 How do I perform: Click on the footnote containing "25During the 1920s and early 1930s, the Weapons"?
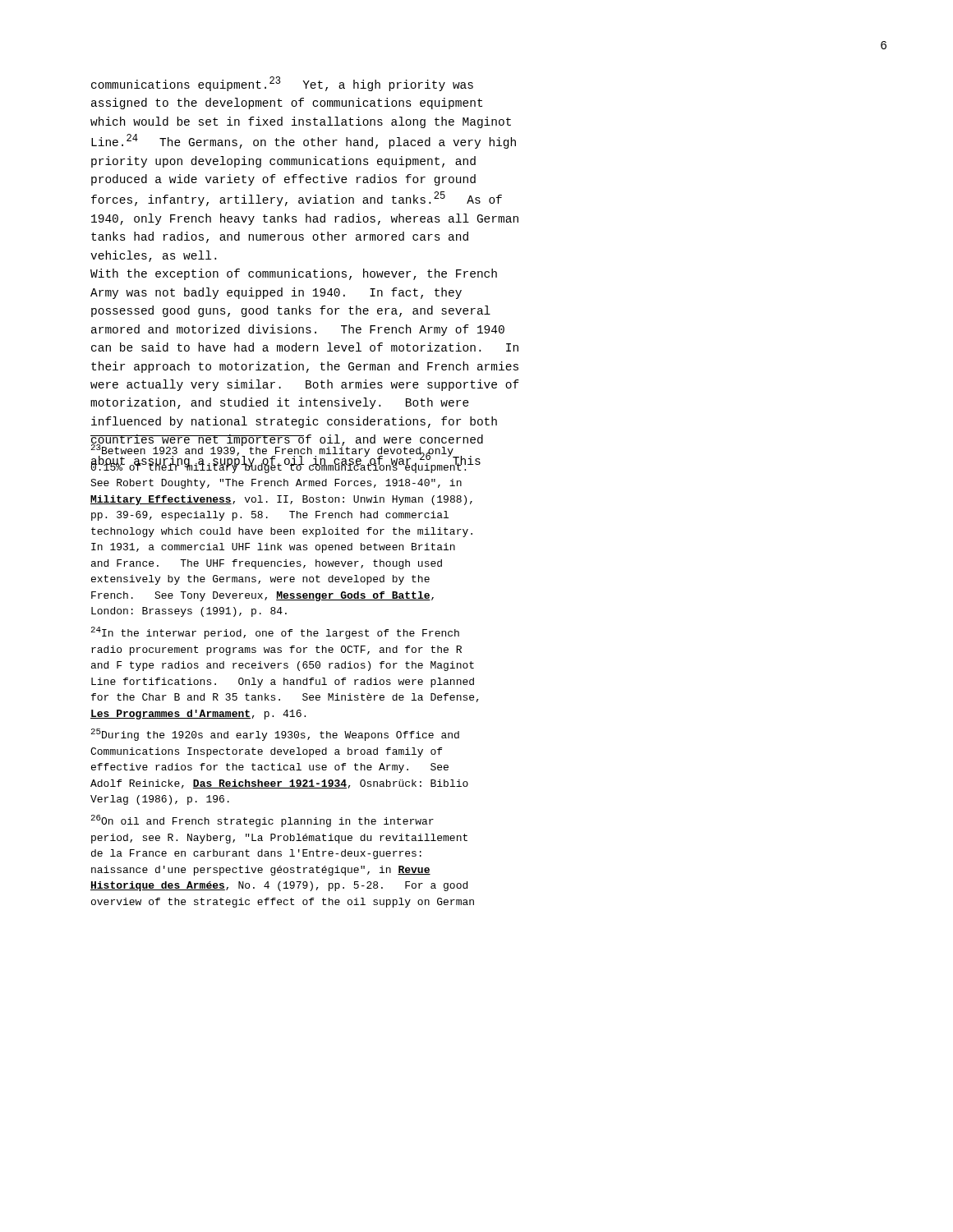click(x=279, y=767)
